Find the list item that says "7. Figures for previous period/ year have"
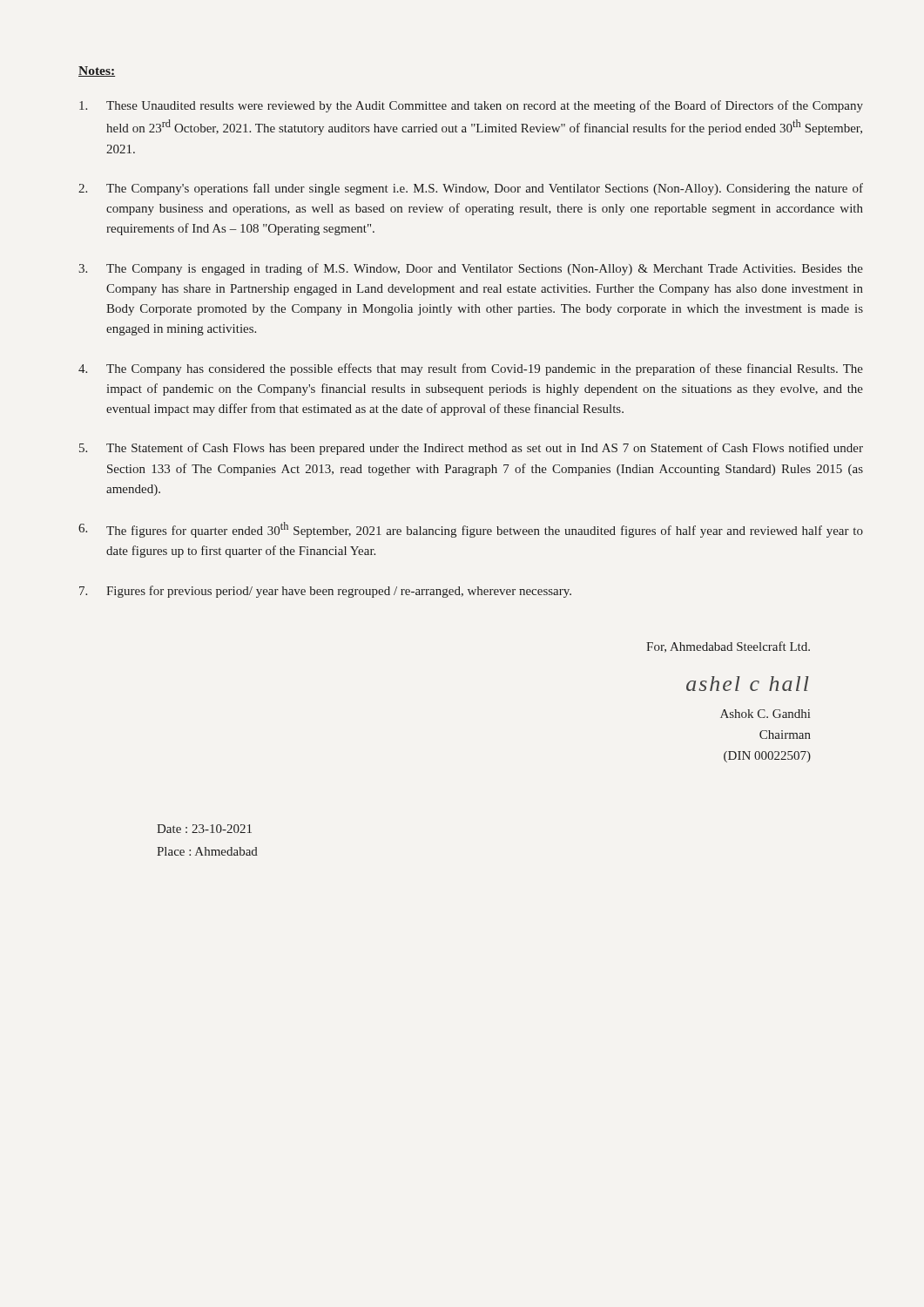This screenshot has height=1307, width=924. point(471,591)
